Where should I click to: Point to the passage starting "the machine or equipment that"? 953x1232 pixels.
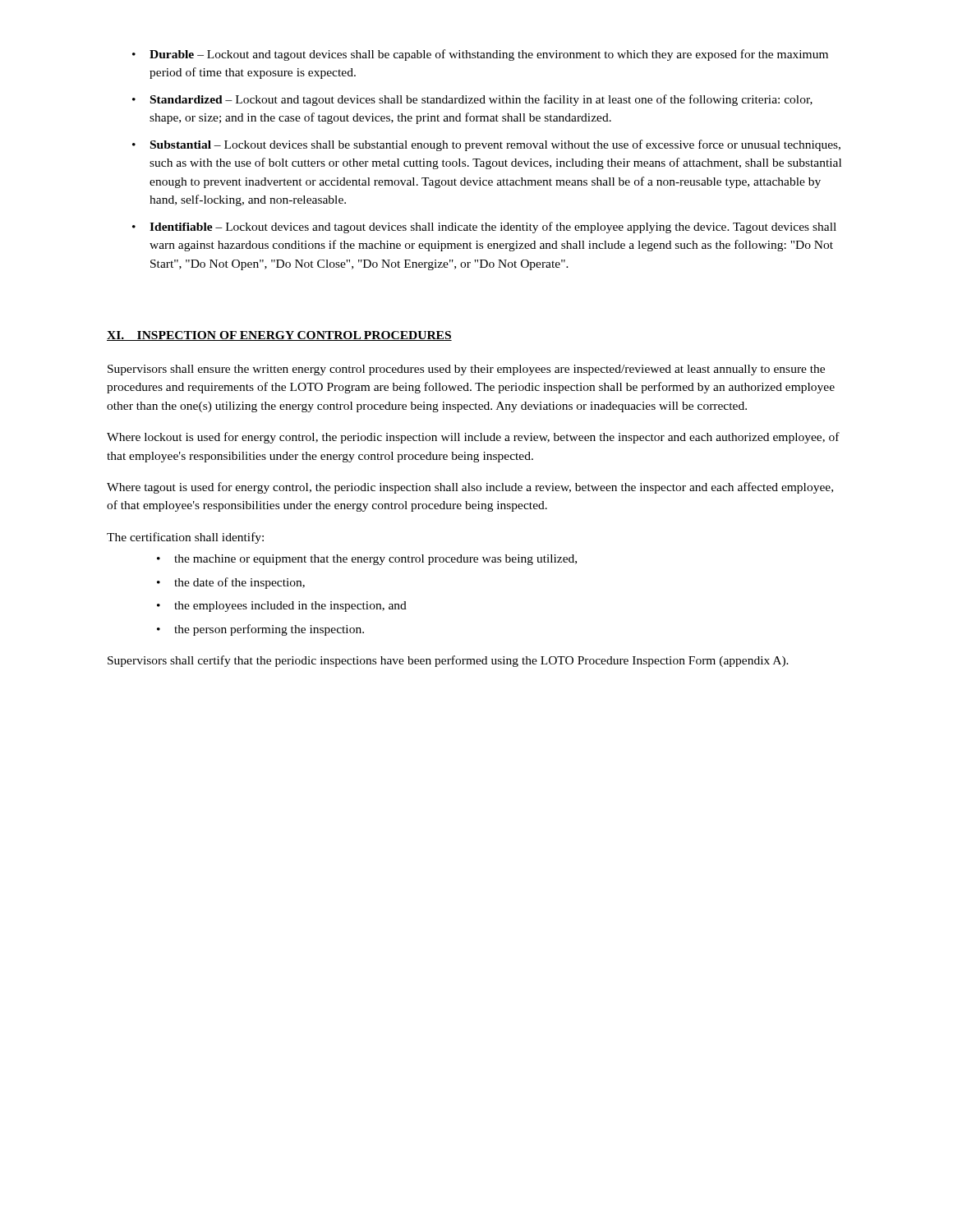tap(501, 559)
